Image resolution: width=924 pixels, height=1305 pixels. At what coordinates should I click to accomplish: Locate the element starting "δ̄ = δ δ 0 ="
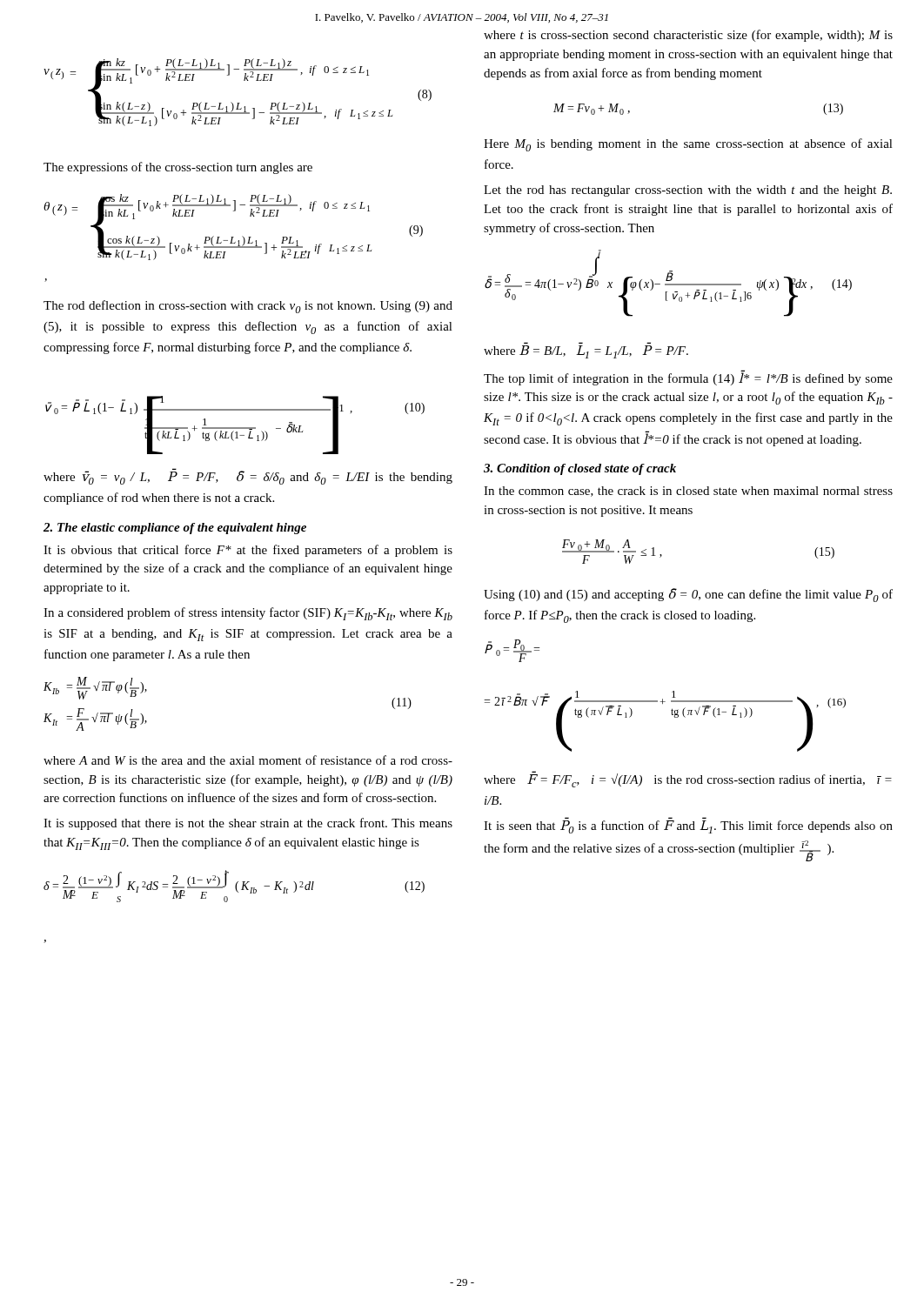coord(675,288)
